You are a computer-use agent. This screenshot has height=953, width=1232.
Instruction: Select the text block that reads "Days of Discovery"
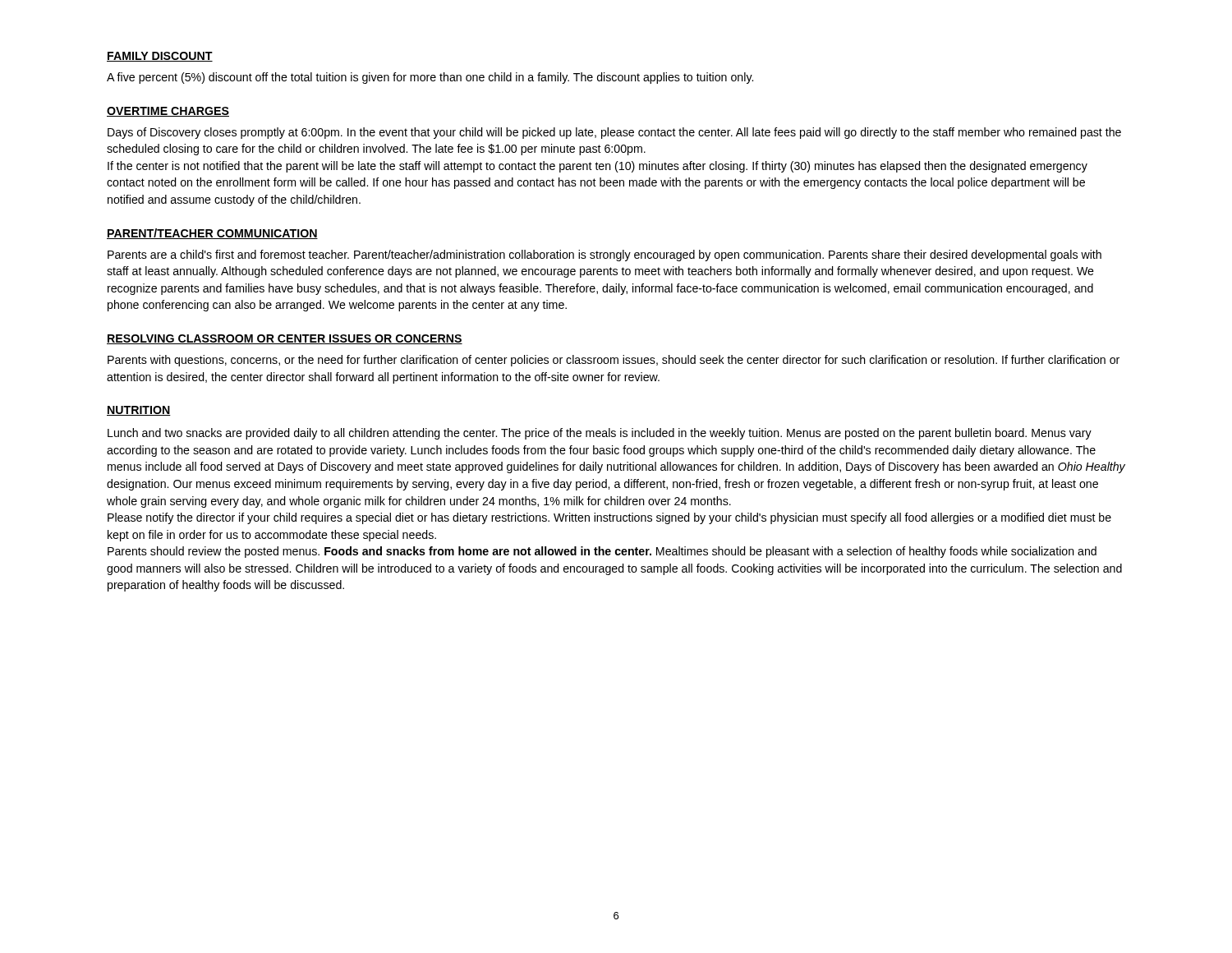click(x=614, y=166)
